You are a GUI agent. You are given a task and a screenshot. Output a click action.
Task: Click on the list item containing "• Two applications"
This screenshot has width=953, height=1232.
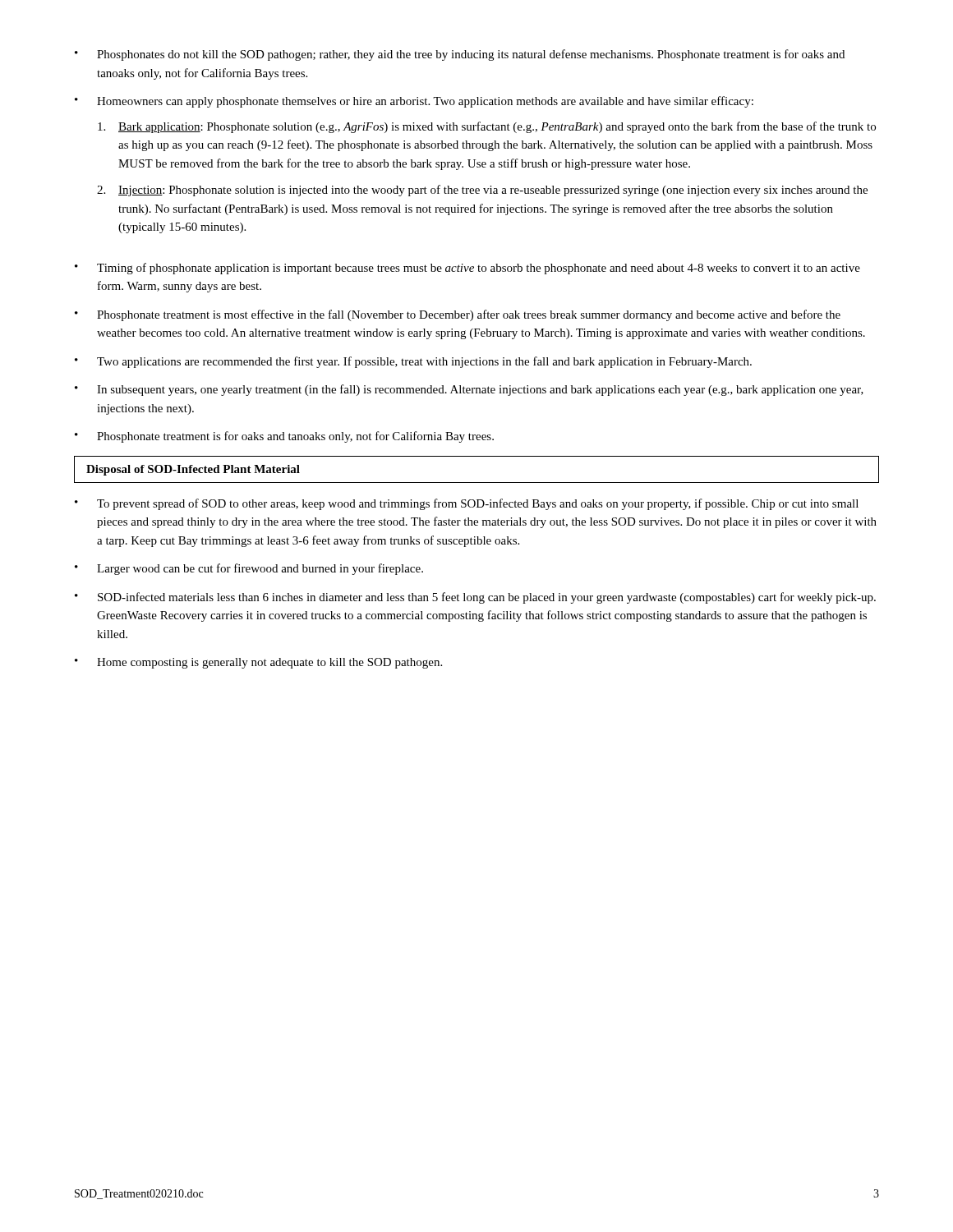point(476,361)
